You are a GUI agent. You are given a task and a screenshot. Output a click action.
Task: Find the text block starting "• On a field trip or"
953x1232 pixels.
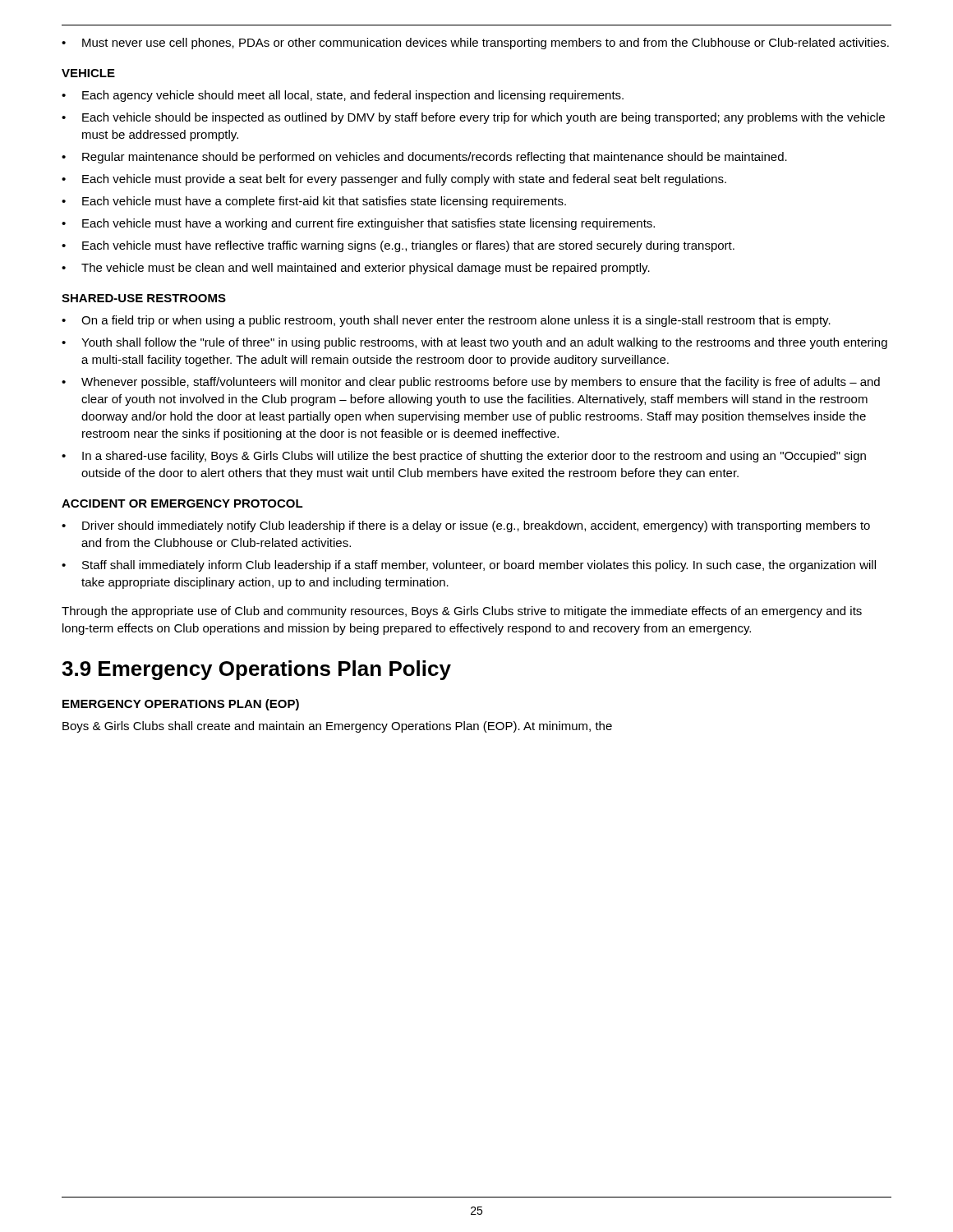(x=476, y=320)
